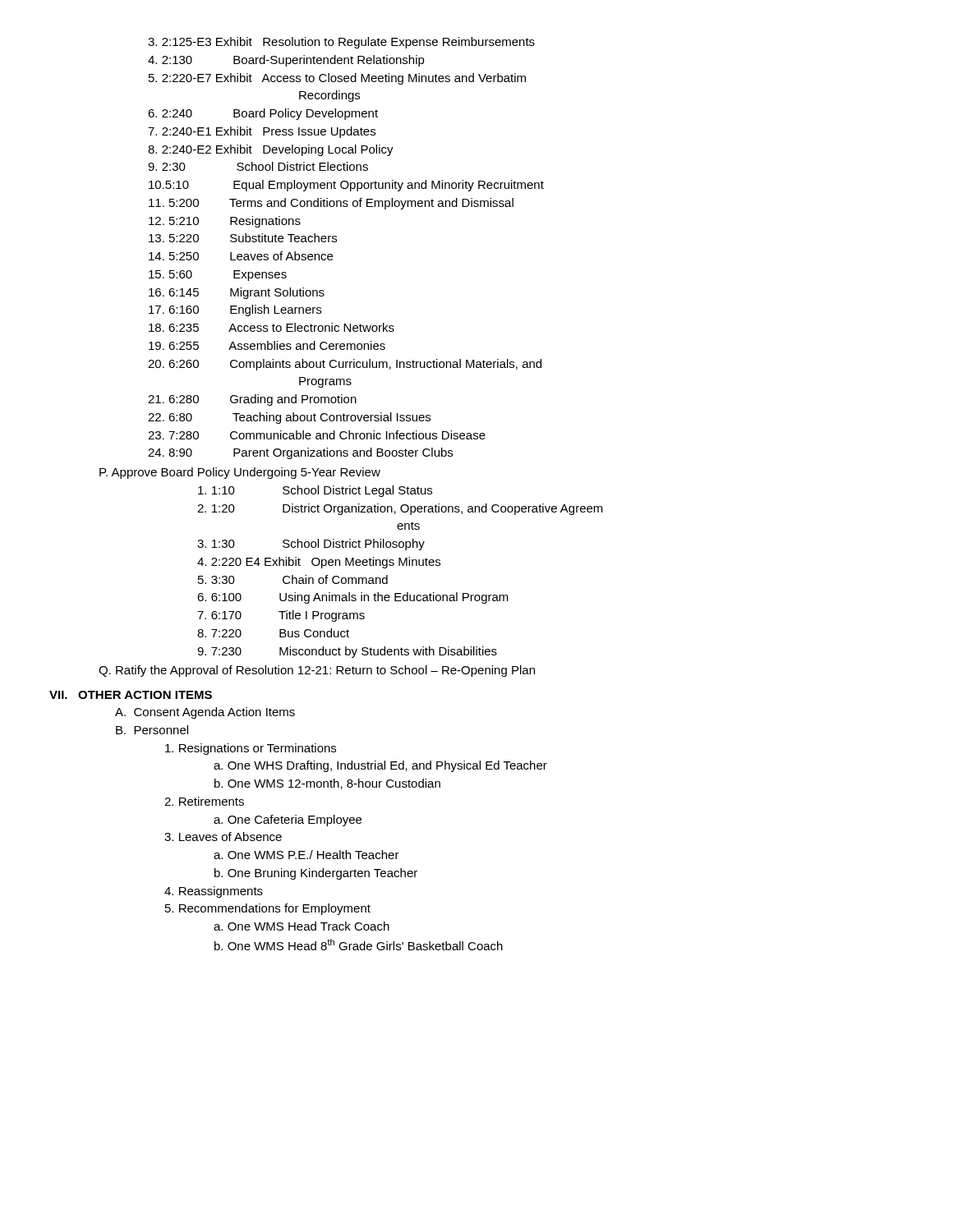Click on the list item with the text "A. Consent Agenda Action Items"
This screenshot has height=1232, width=953.
[205, 712]
